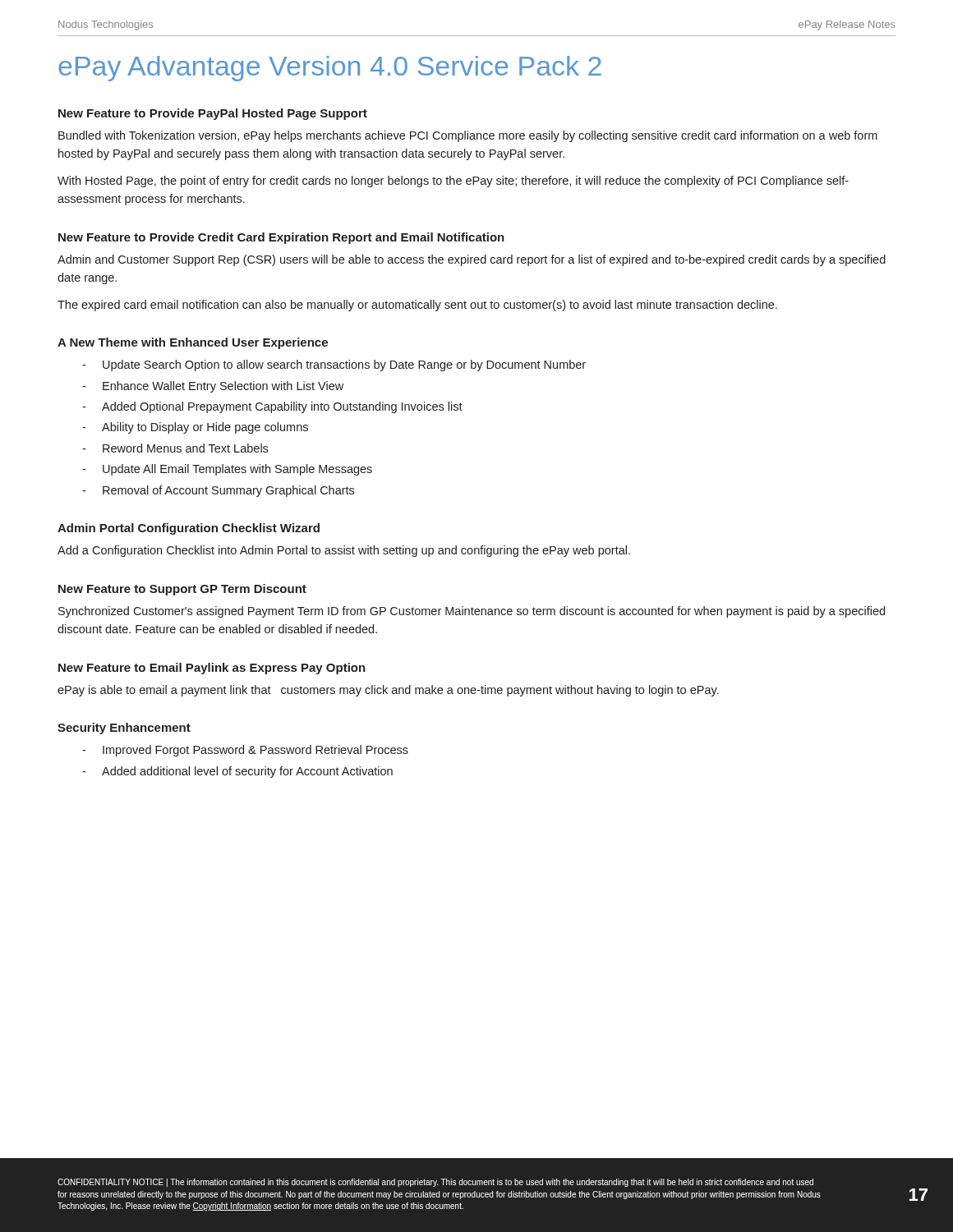
Task: Point to the region starting "New Feature to Email Paylink"
Action: pos(212,667)
